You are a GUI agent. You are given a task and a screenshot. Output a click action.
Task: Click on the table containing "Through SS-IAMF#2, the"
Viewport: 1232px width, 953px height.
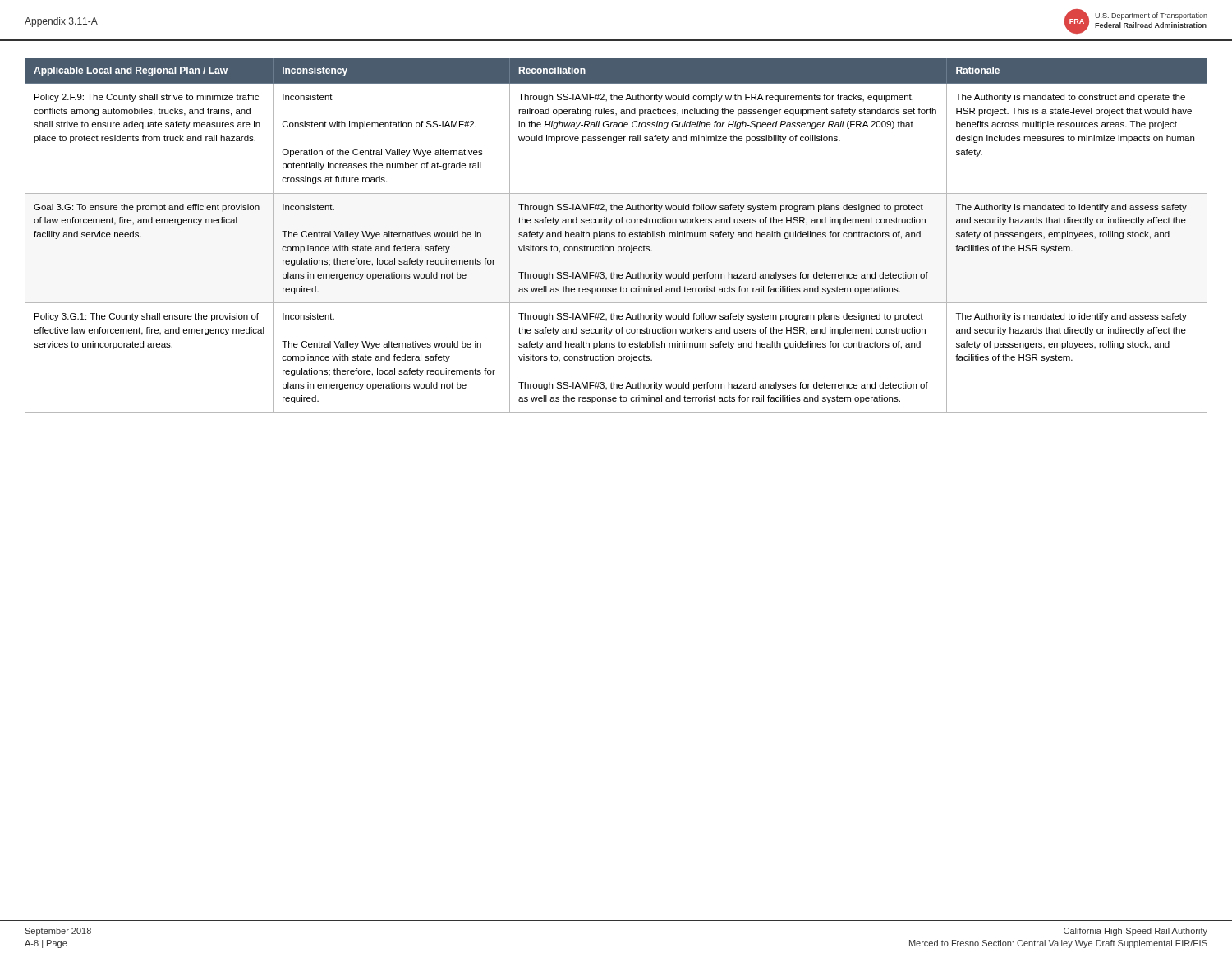[616, 235]
